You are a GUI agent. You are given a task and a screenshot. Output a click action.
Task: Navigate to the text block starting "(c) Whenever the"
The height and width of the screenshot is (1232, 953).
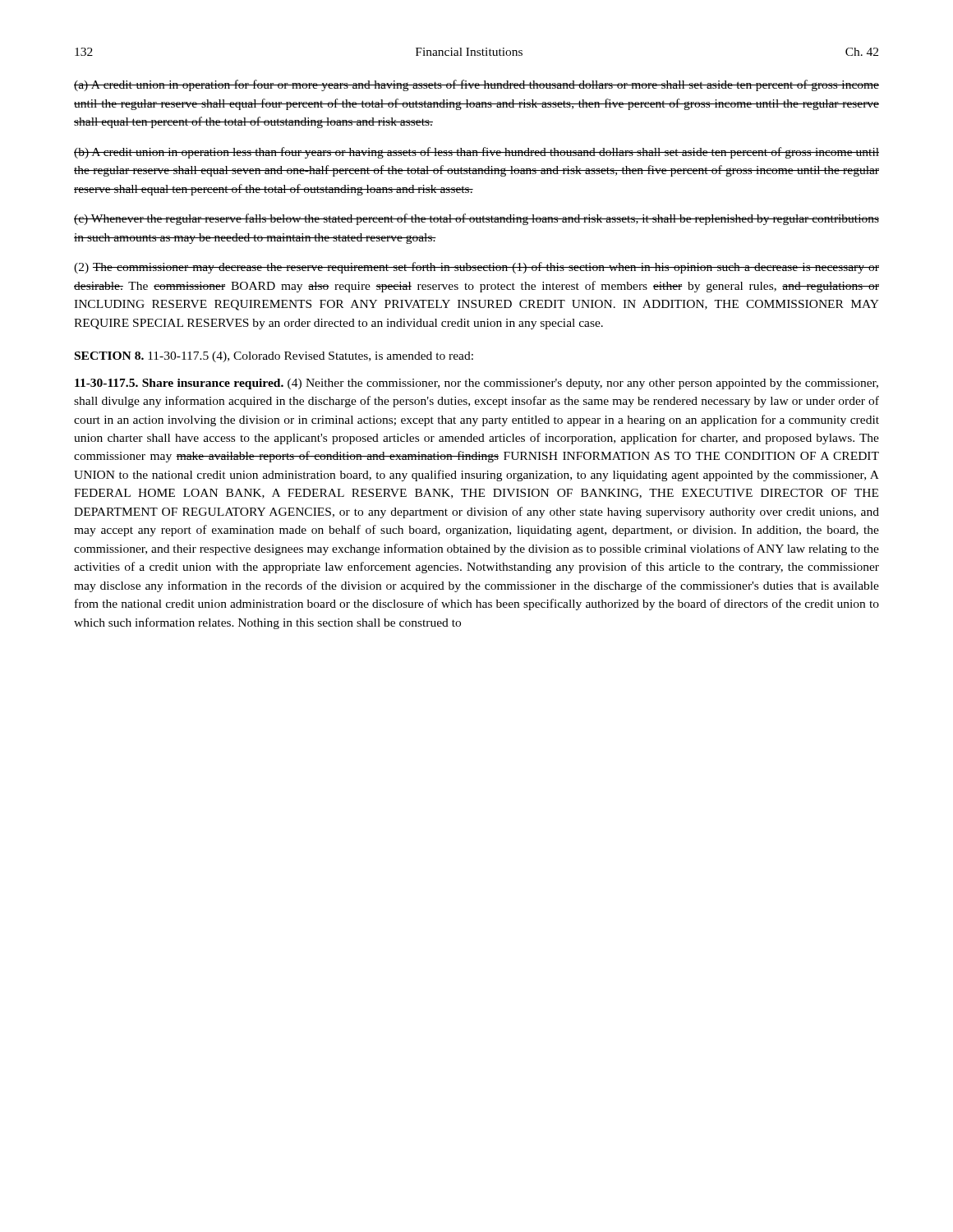476,227
